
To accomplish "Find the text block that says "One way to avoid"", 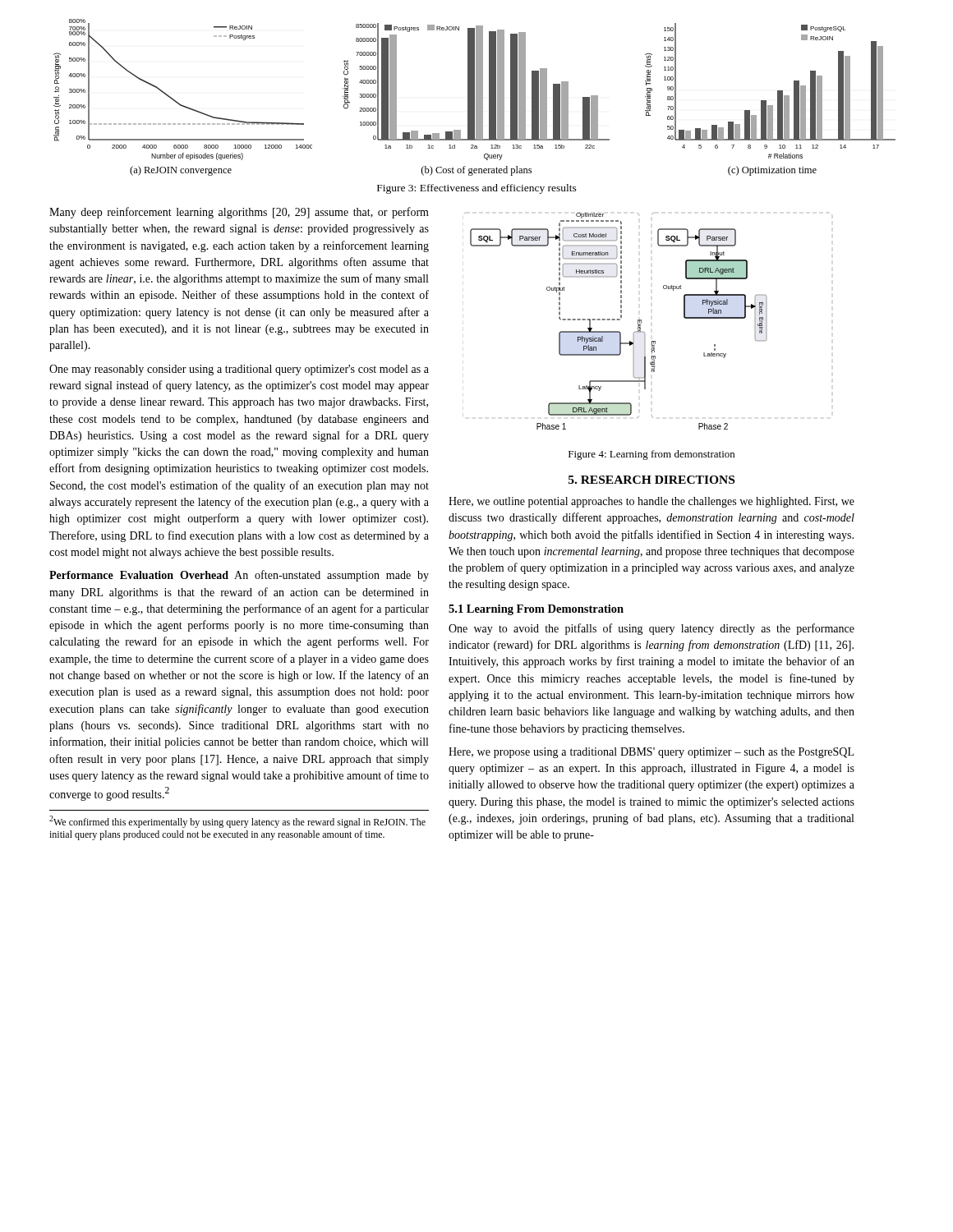I will [x=652, y=679].
